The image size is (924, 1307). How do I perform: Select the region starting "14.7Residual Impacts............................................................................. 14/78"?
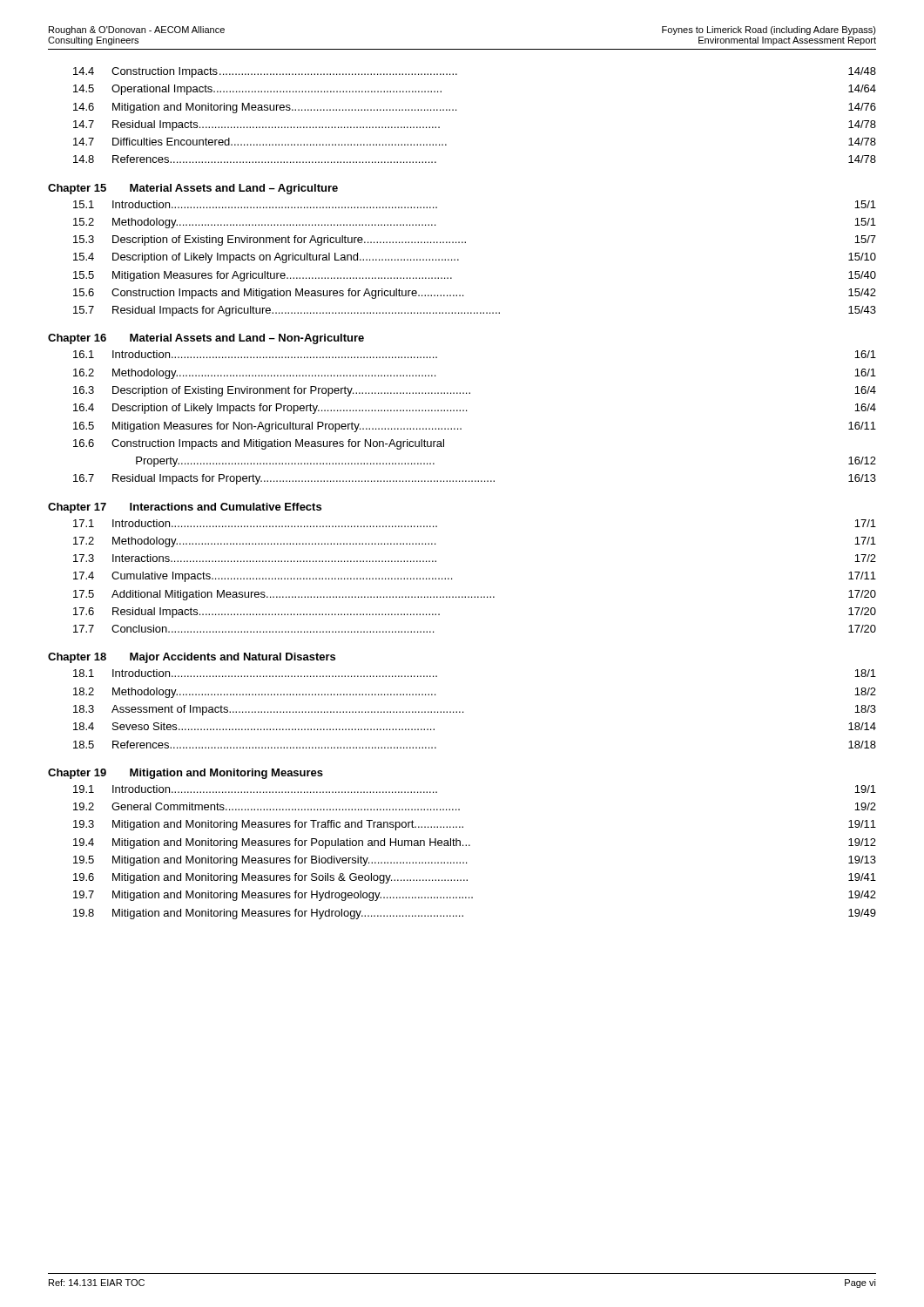79,126
